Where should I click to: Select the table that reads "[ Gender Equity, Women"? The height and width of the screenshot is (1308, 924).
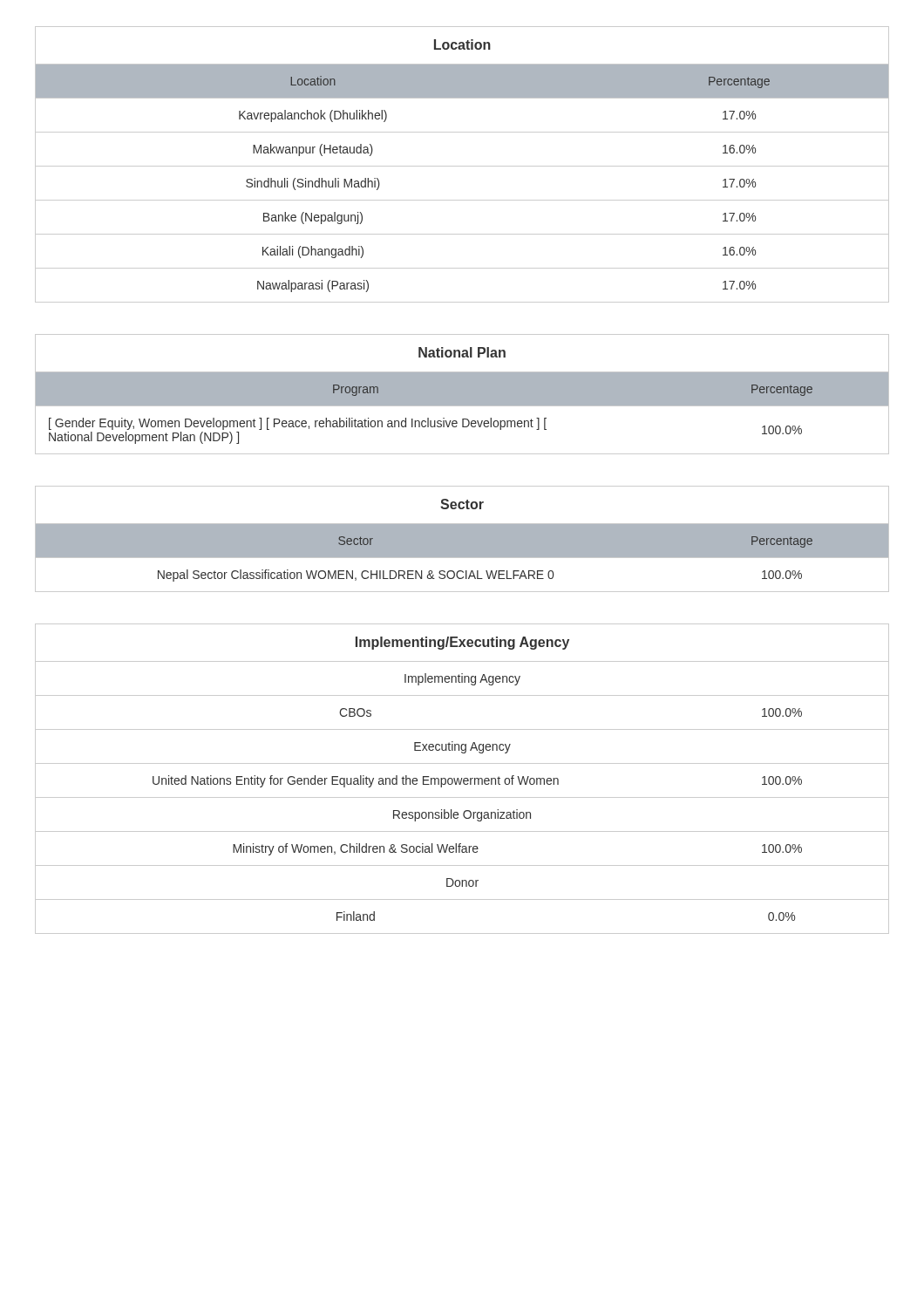click(x=462, y=394)
